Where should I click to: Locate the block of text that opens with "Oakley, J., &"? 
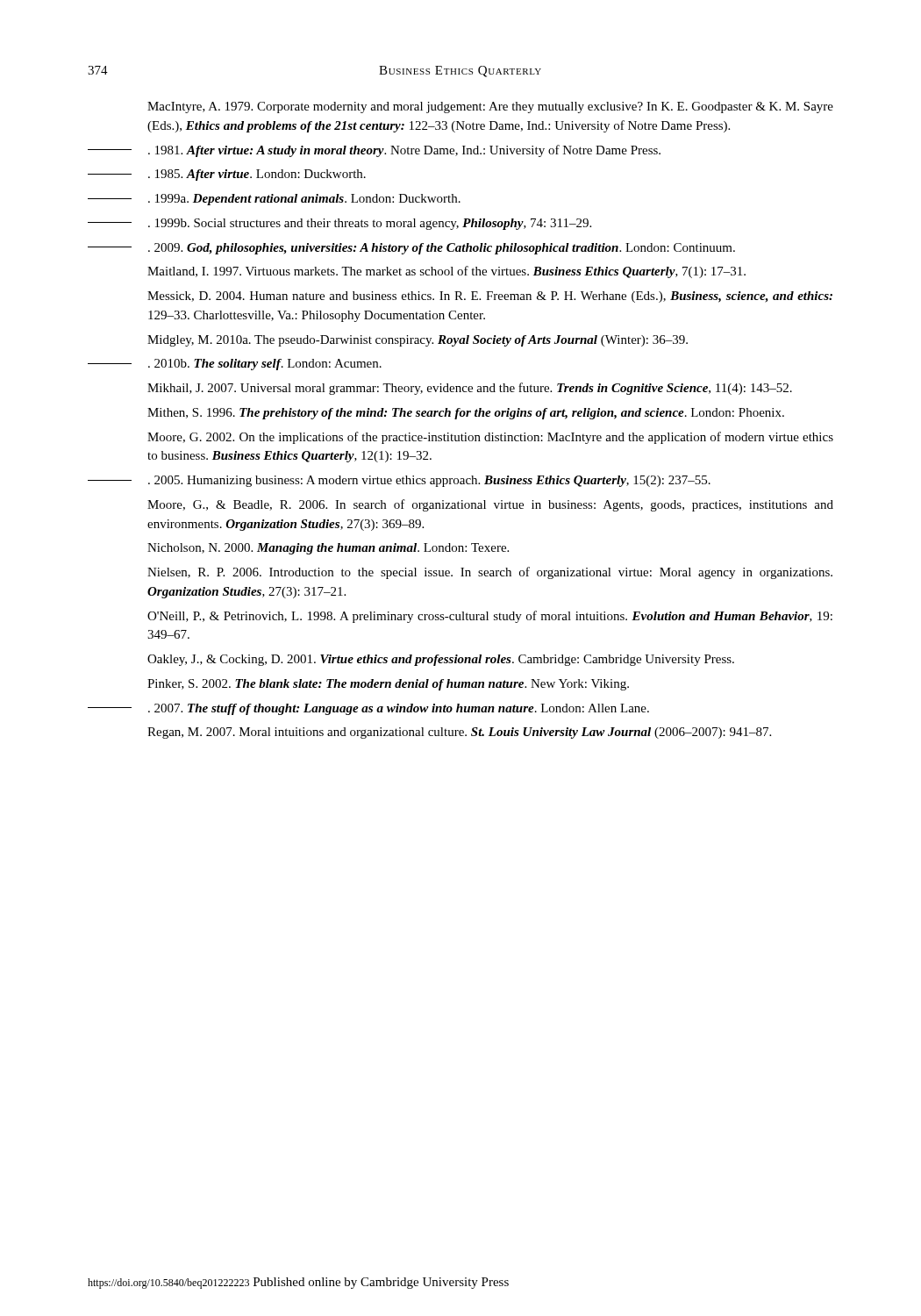460,660
